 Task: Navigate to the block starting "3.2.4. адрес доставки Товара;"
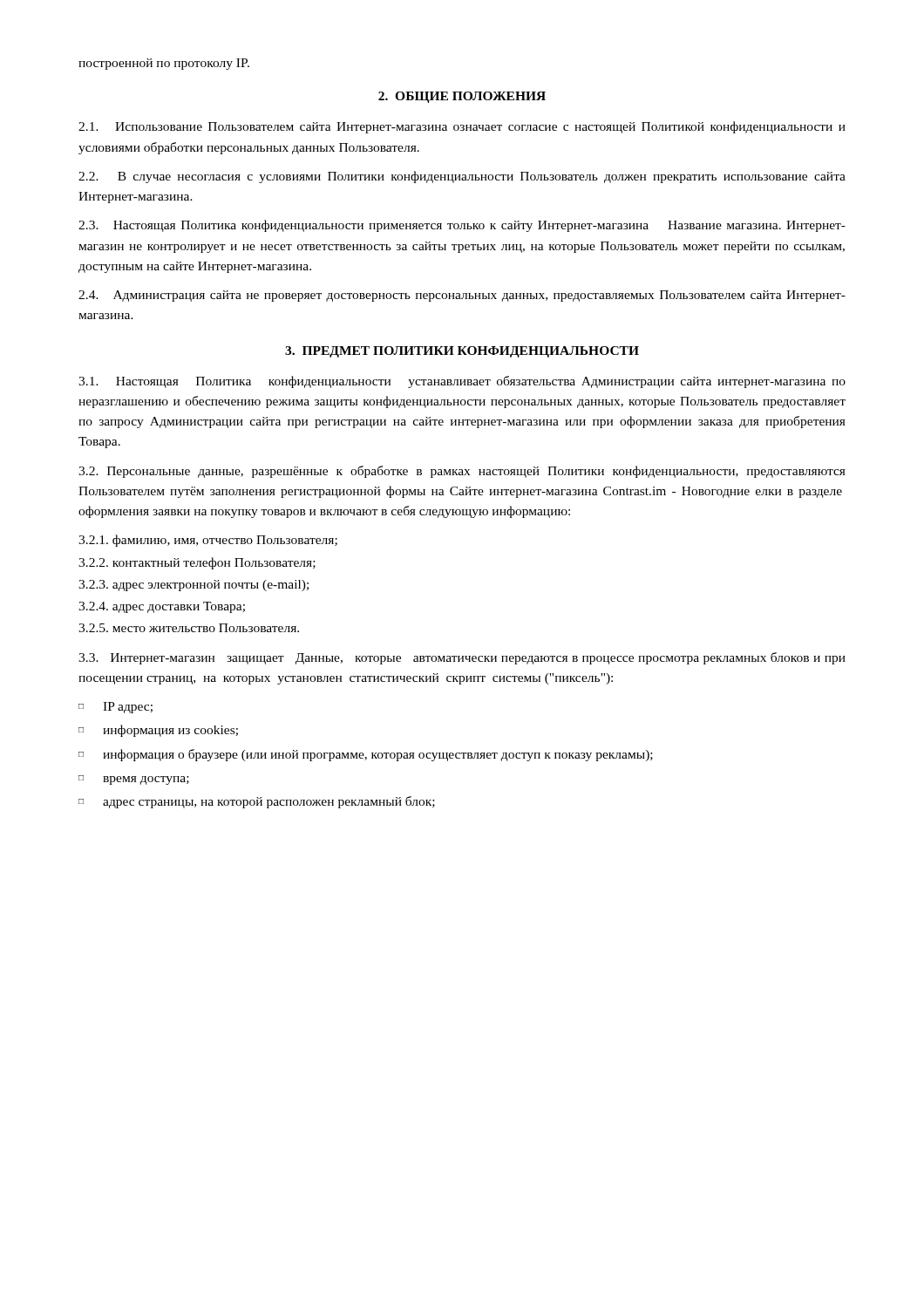162,606
